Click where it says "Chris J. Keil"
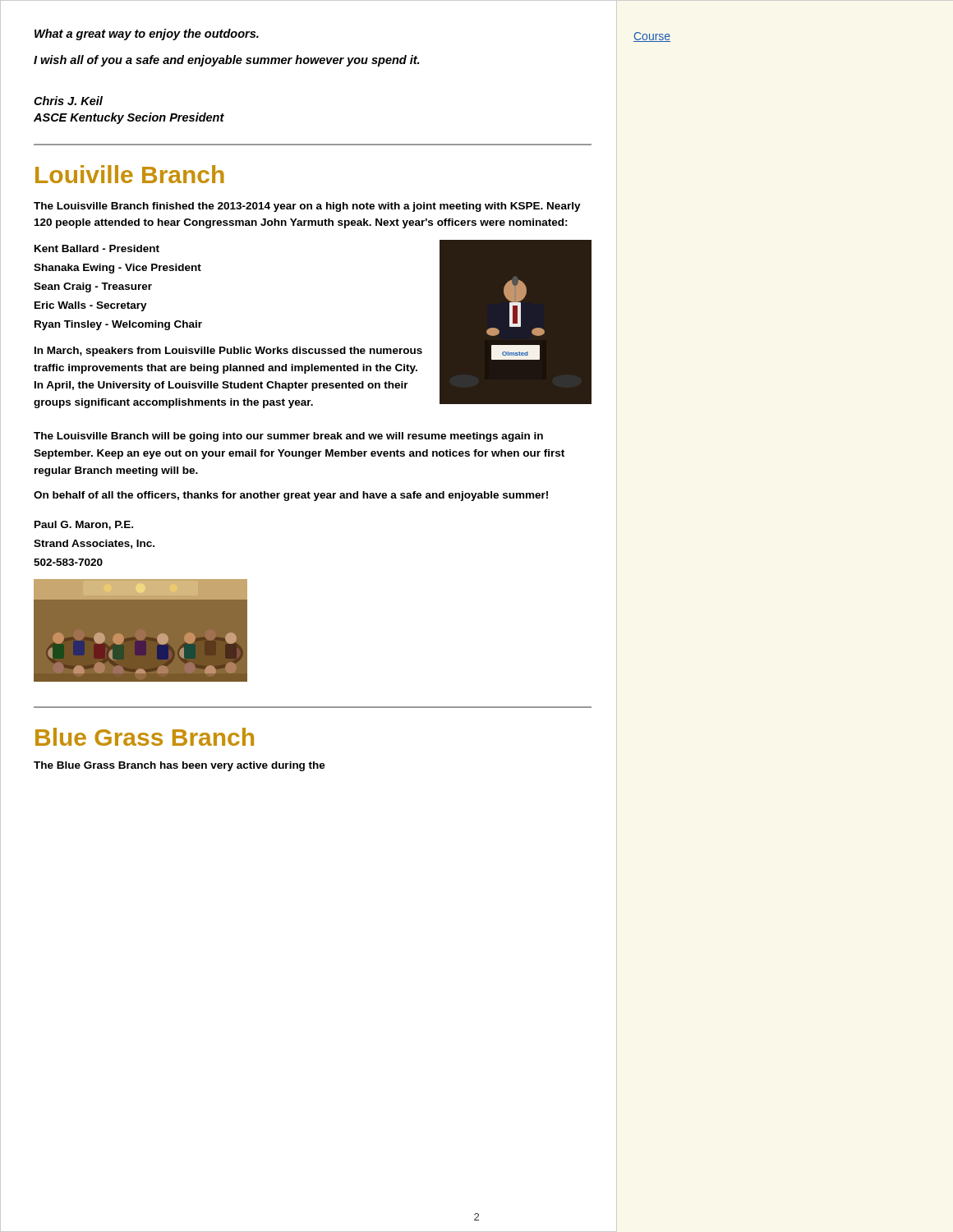This screenshot has width=953, height=1232. tap(68, 101)
